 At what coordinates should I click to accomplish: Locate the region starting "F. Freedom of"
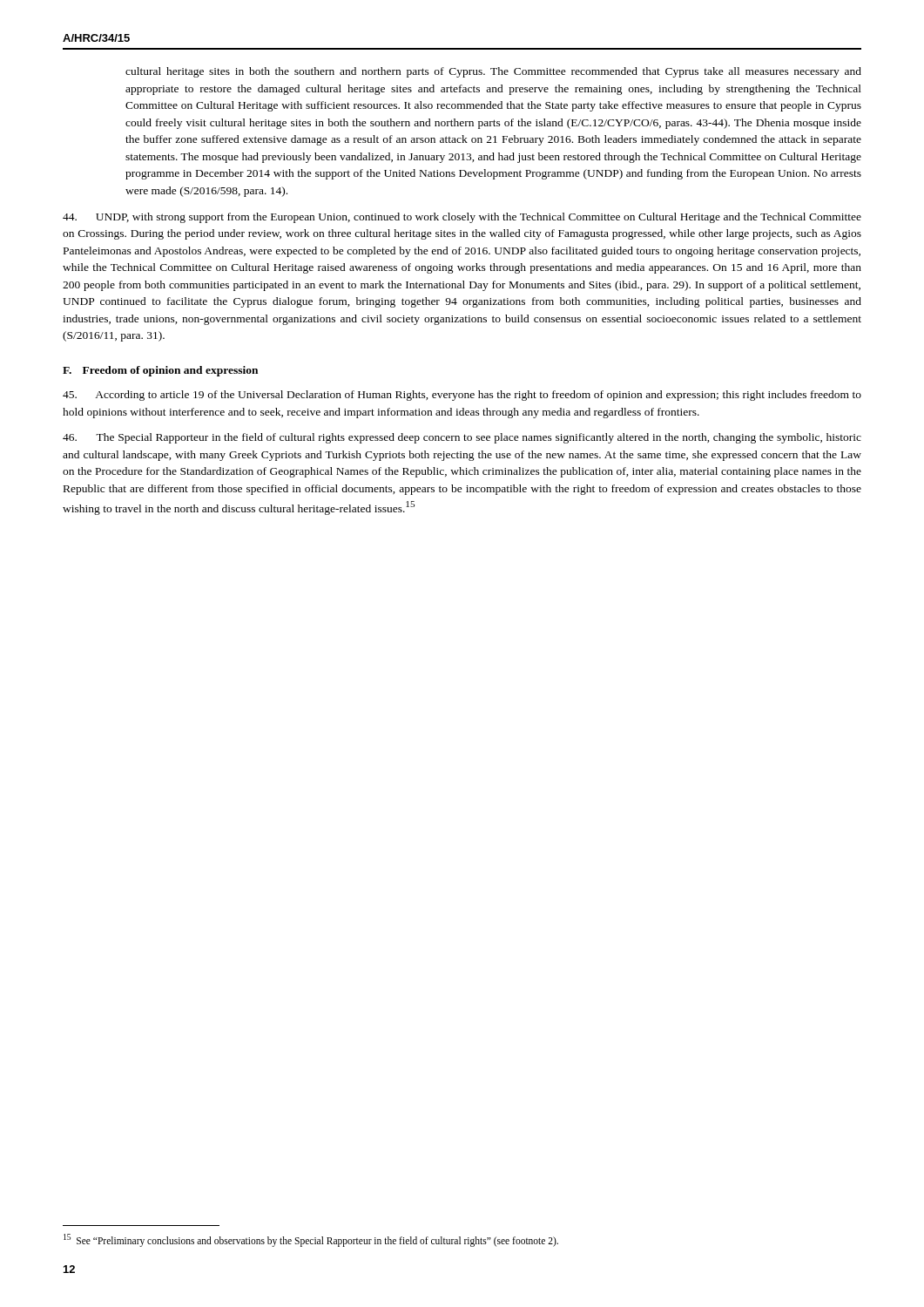tap(160, 371)
